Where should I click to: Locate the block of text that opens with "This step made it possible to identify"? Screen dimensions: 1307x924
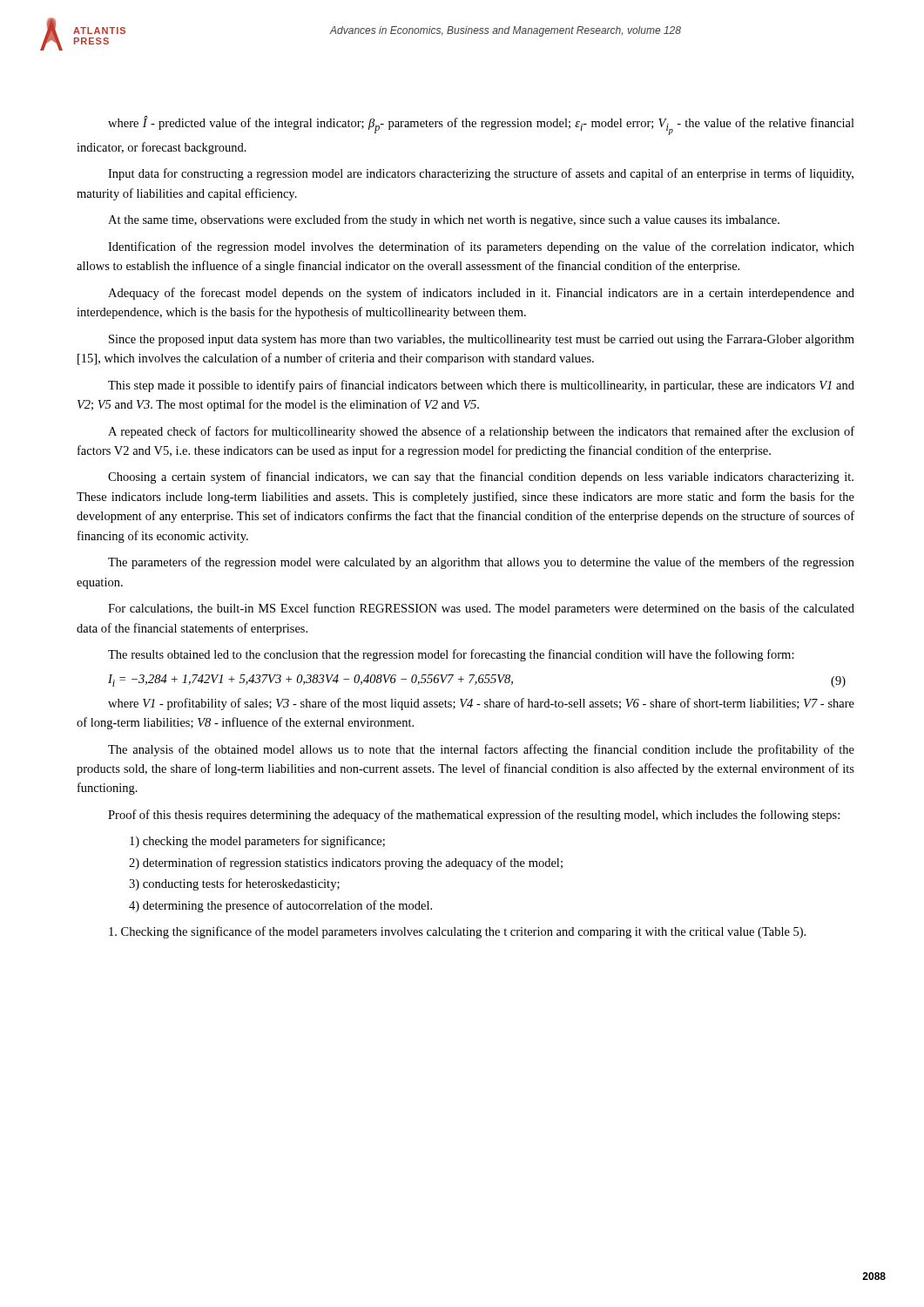465,395
